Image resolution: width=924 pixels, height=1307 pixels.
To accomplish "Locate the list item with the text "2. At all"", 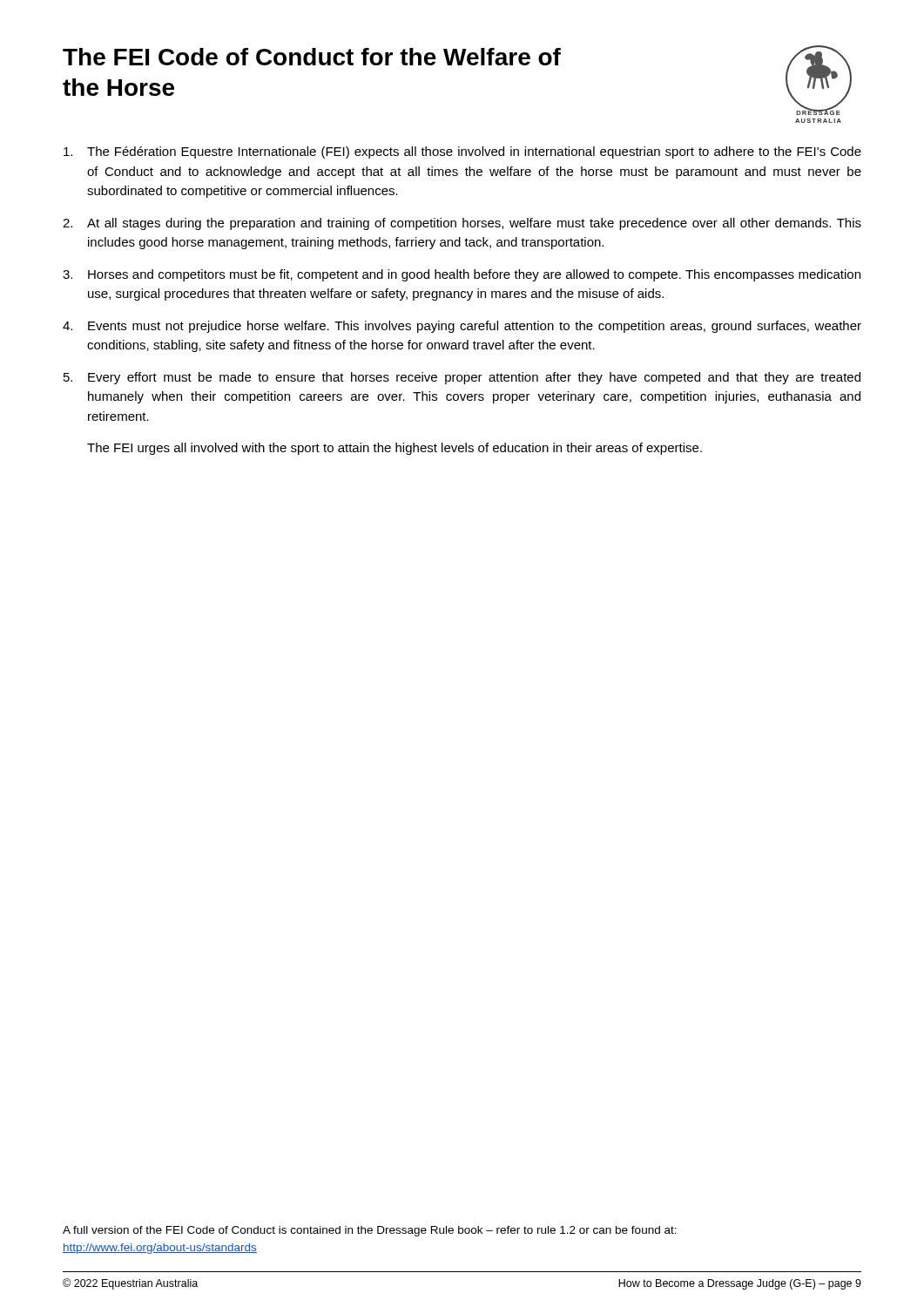I will [x=462, y=233].
